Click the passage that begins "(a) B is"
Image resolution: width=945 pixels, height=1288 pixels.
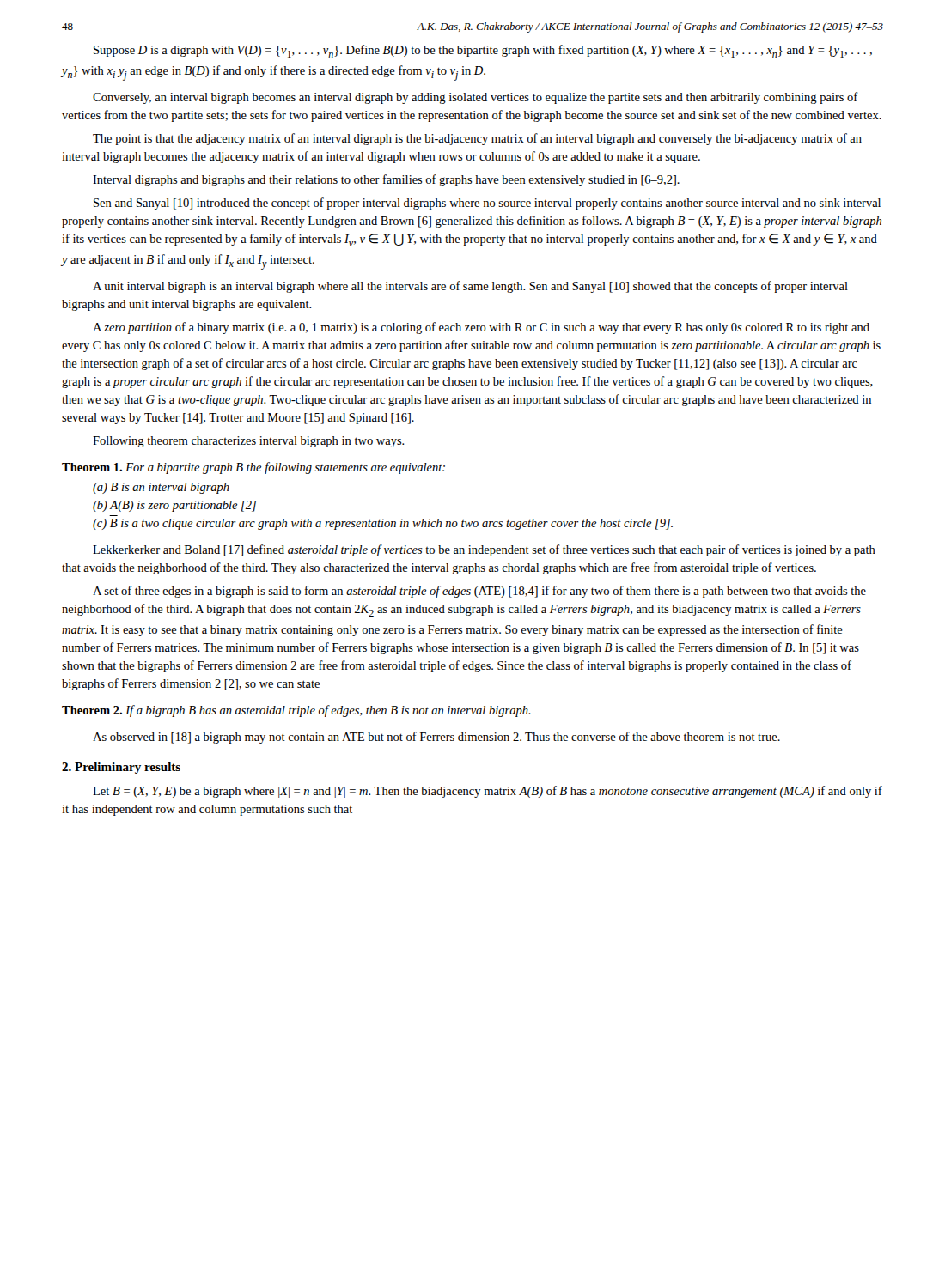(161, 487)
